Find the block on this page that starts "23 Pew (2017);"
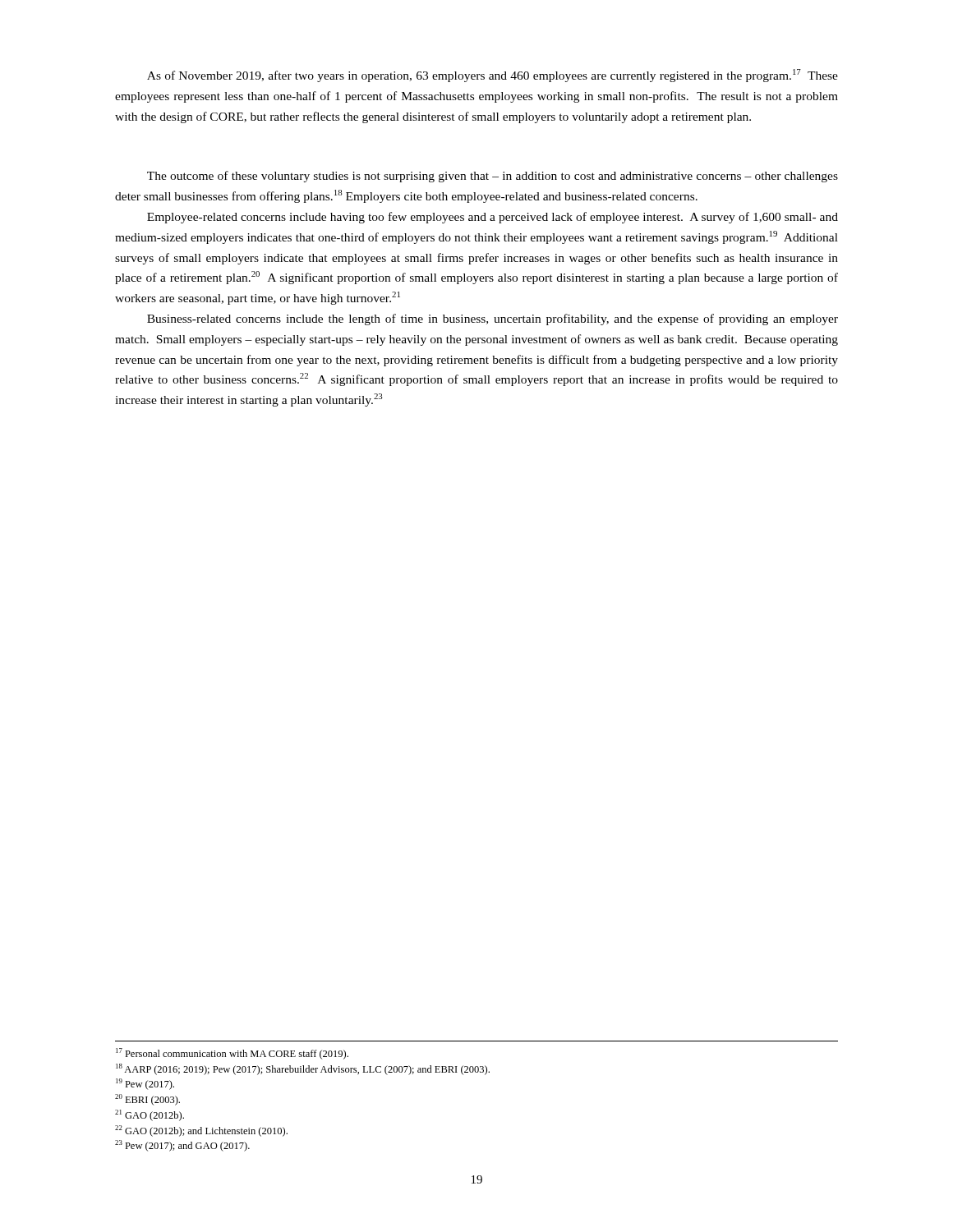Screen dimensions: 1232x953 point(182,1146)
